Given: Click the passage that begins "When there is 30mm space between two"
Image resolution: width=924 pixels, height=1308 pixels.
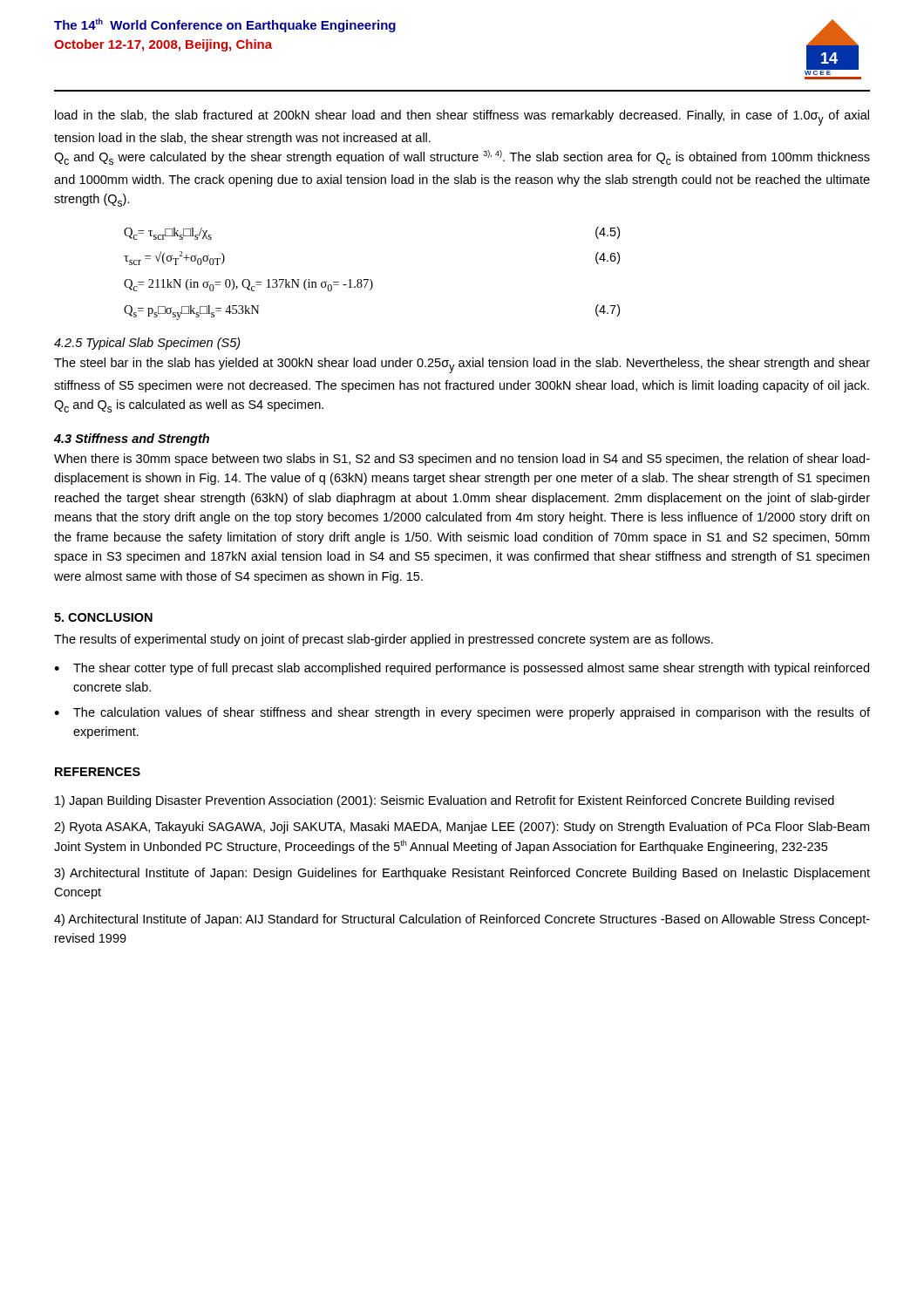Looking at the screenshot, I should 462,517.
